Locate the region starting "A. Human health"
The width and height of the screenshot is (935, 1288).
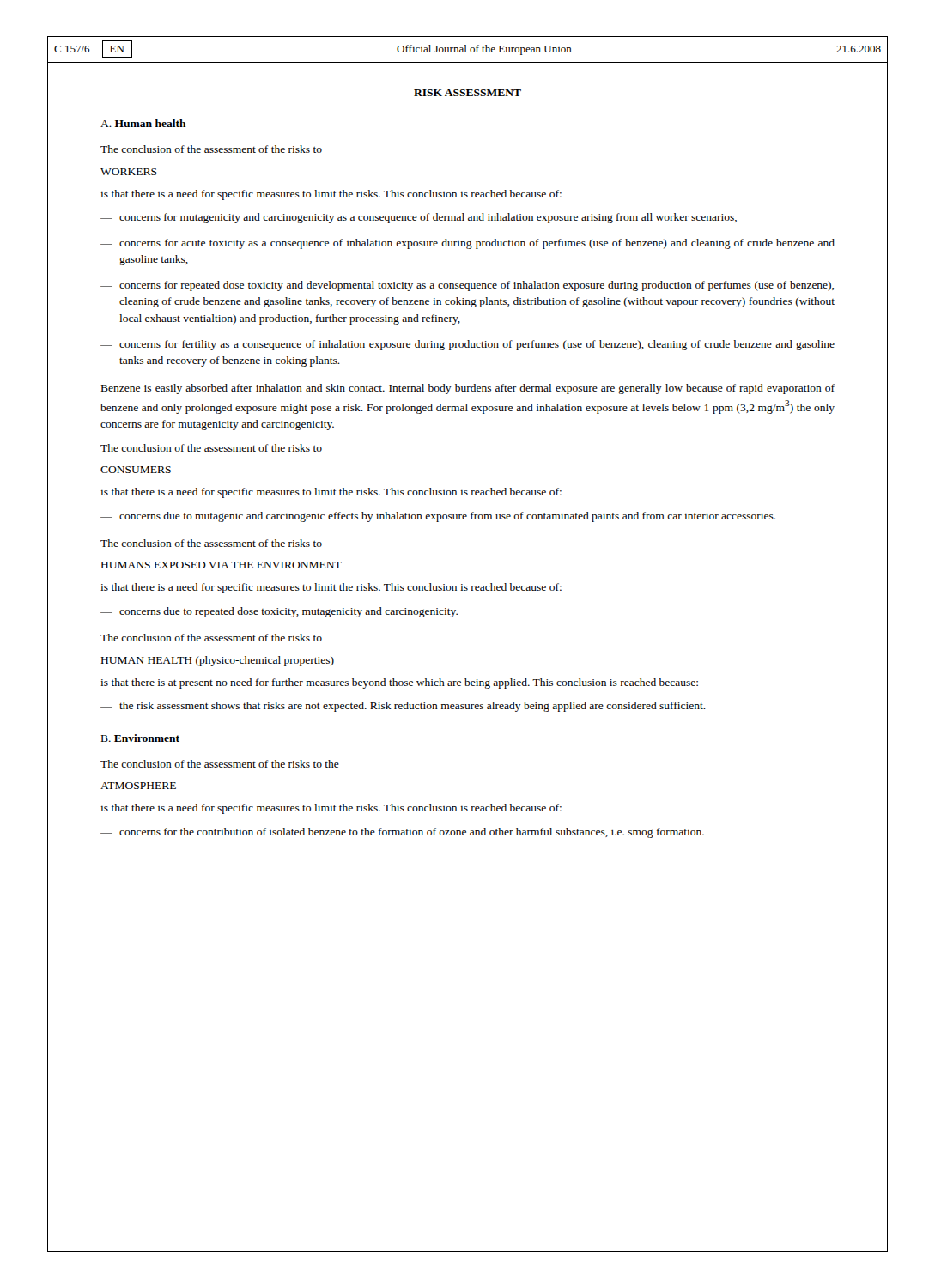pos(143,123)
